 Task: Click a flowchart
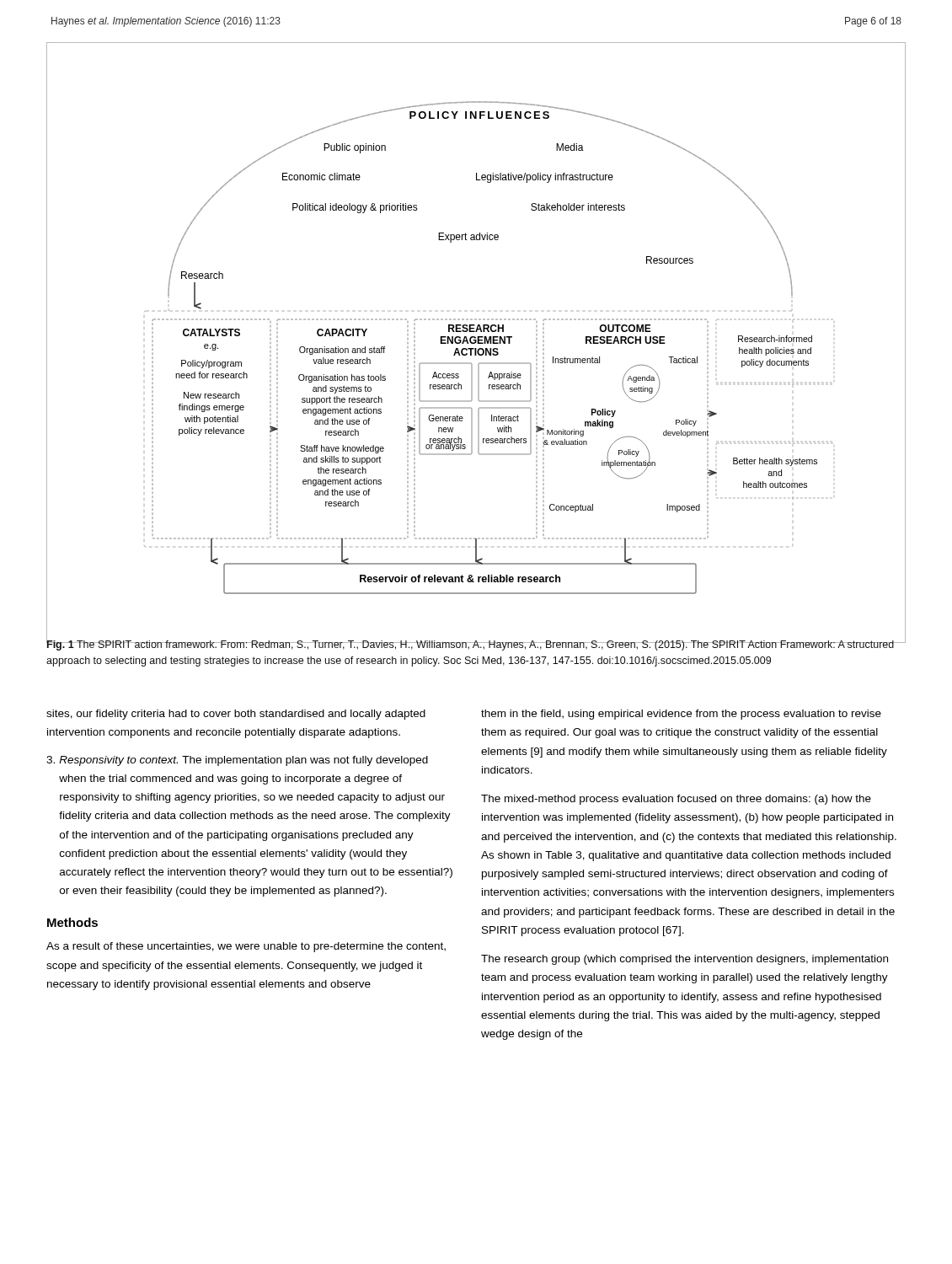click(x=476, y=343)
